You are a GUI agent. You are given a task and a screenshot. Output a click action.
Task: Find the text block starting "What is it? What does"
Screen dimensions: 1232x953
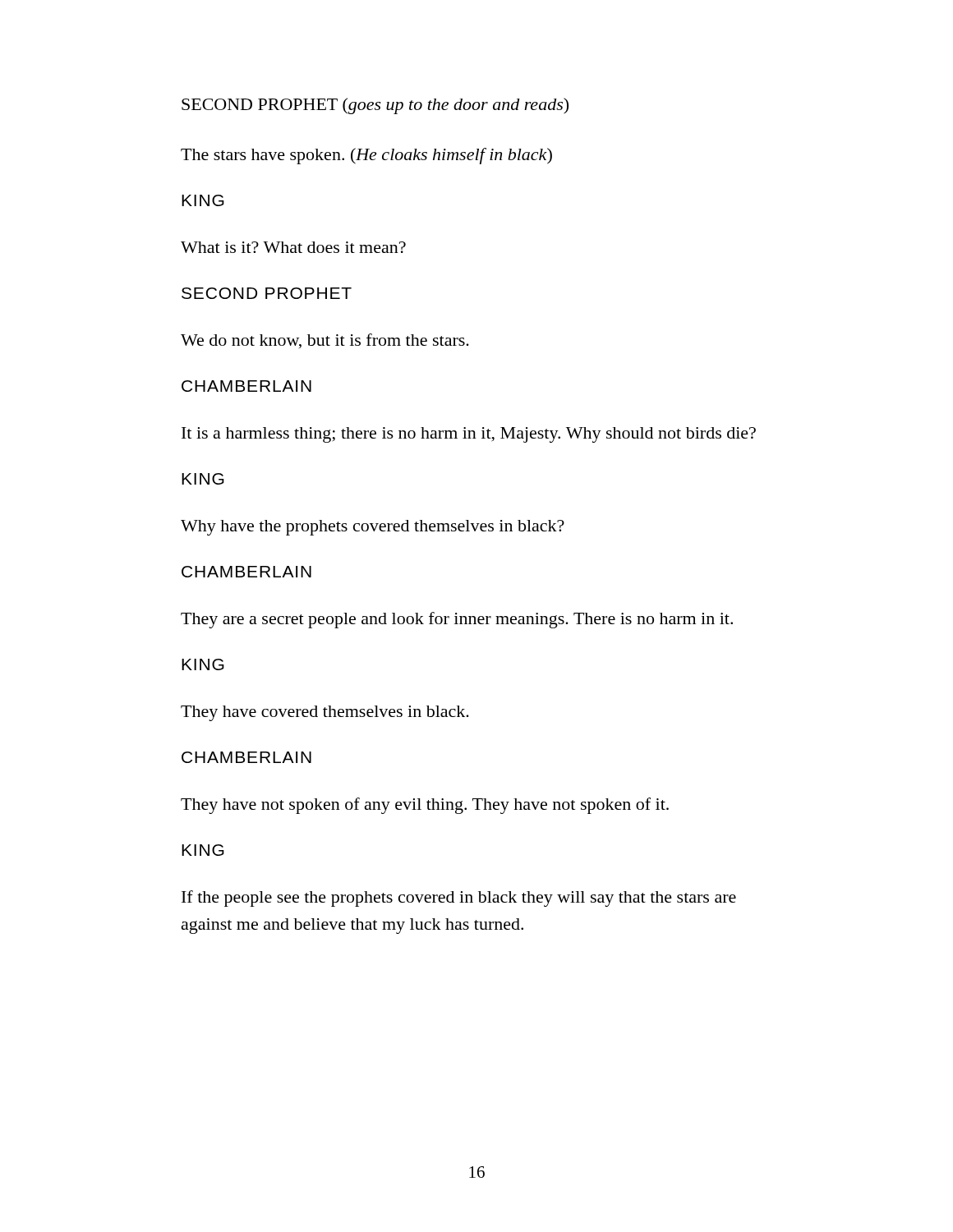(293, 247)
